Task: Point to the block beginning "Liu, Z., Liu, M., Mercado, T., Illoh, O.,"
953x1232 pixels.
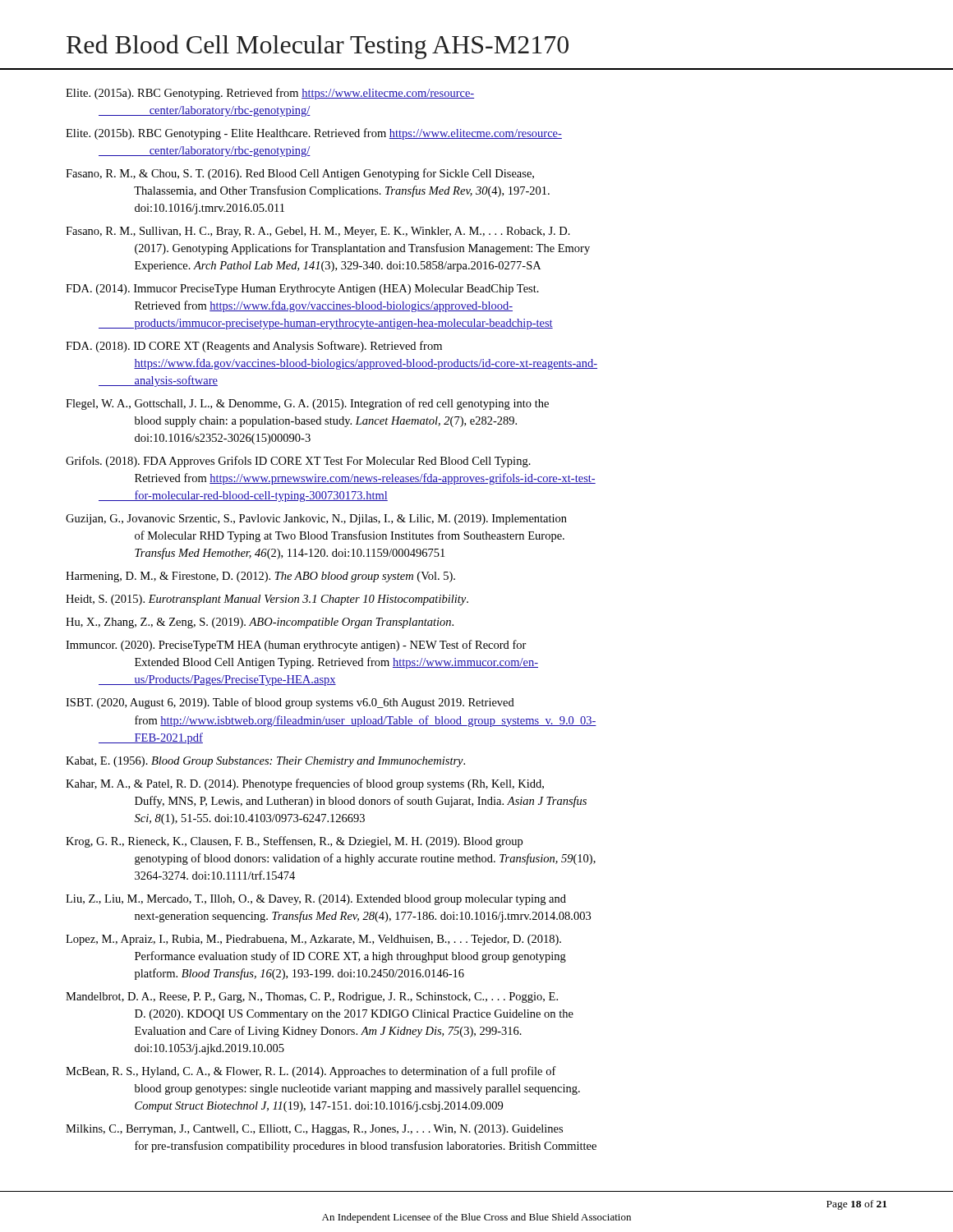Action: (328, 907)
